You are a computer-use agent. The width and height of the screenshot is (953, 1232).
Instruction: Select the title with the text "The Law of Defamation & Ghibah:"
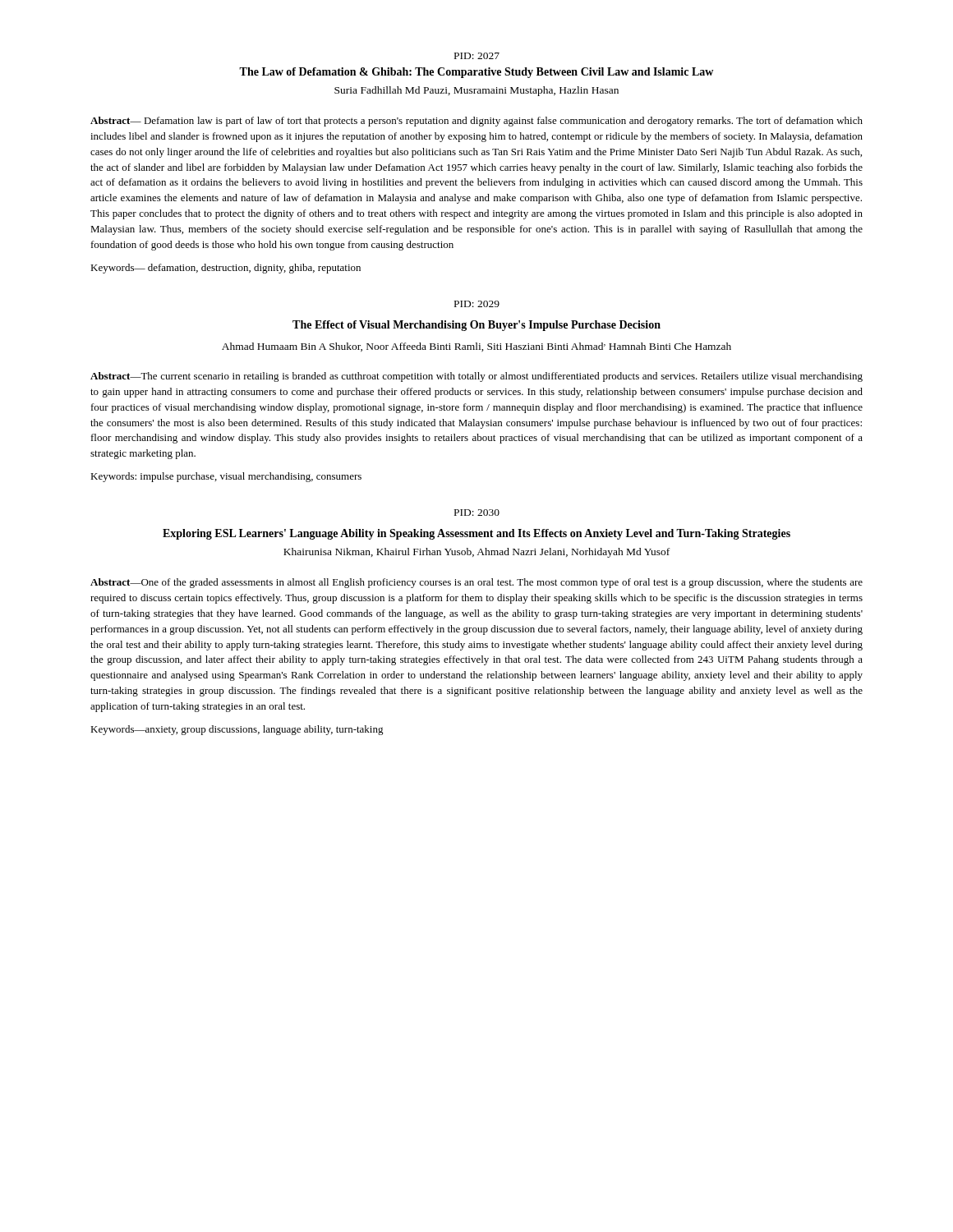click(x=476, y=72)
